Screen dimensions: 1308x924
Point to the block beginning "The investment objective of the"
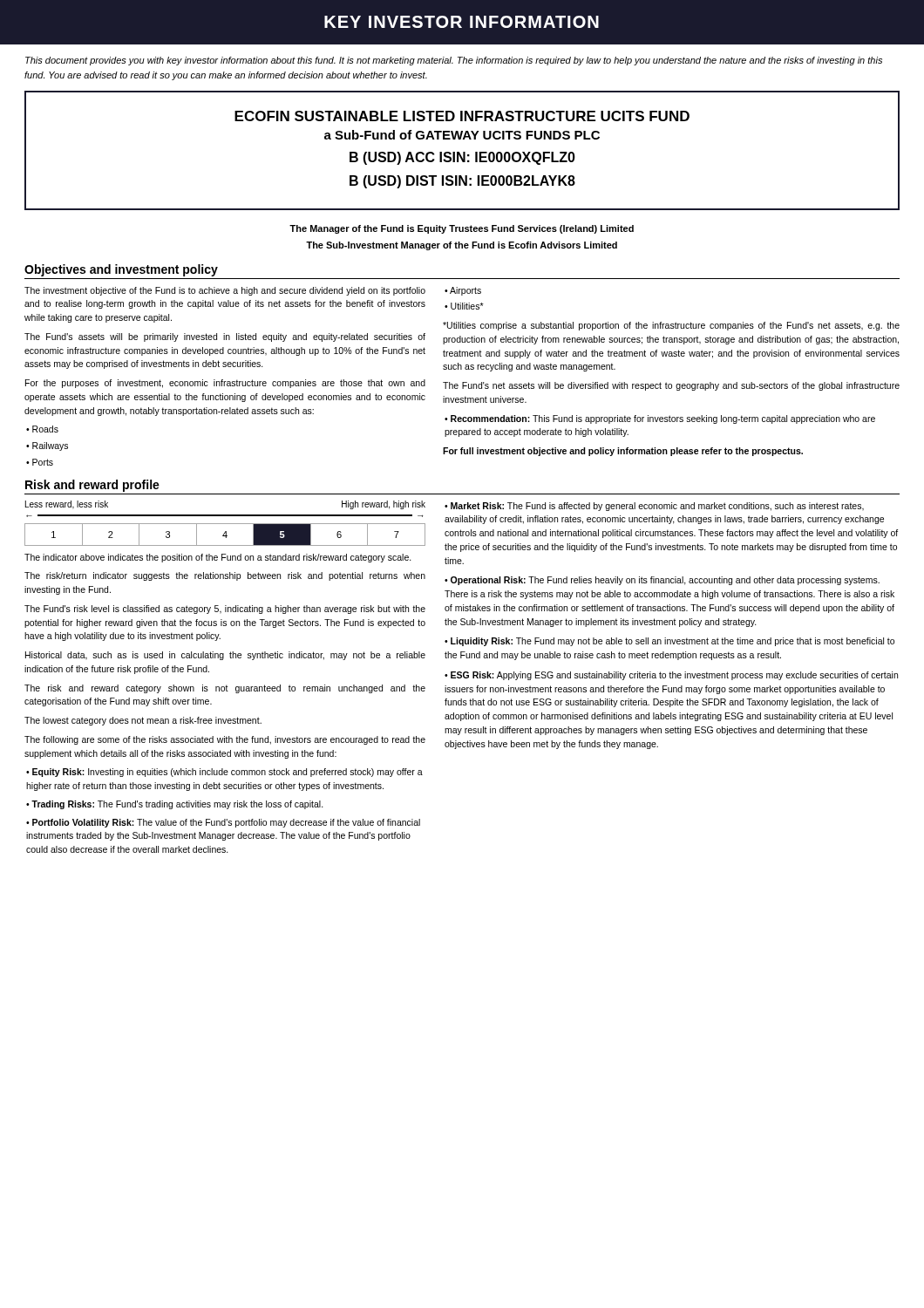pyautogui.click(x=225, y=304)
